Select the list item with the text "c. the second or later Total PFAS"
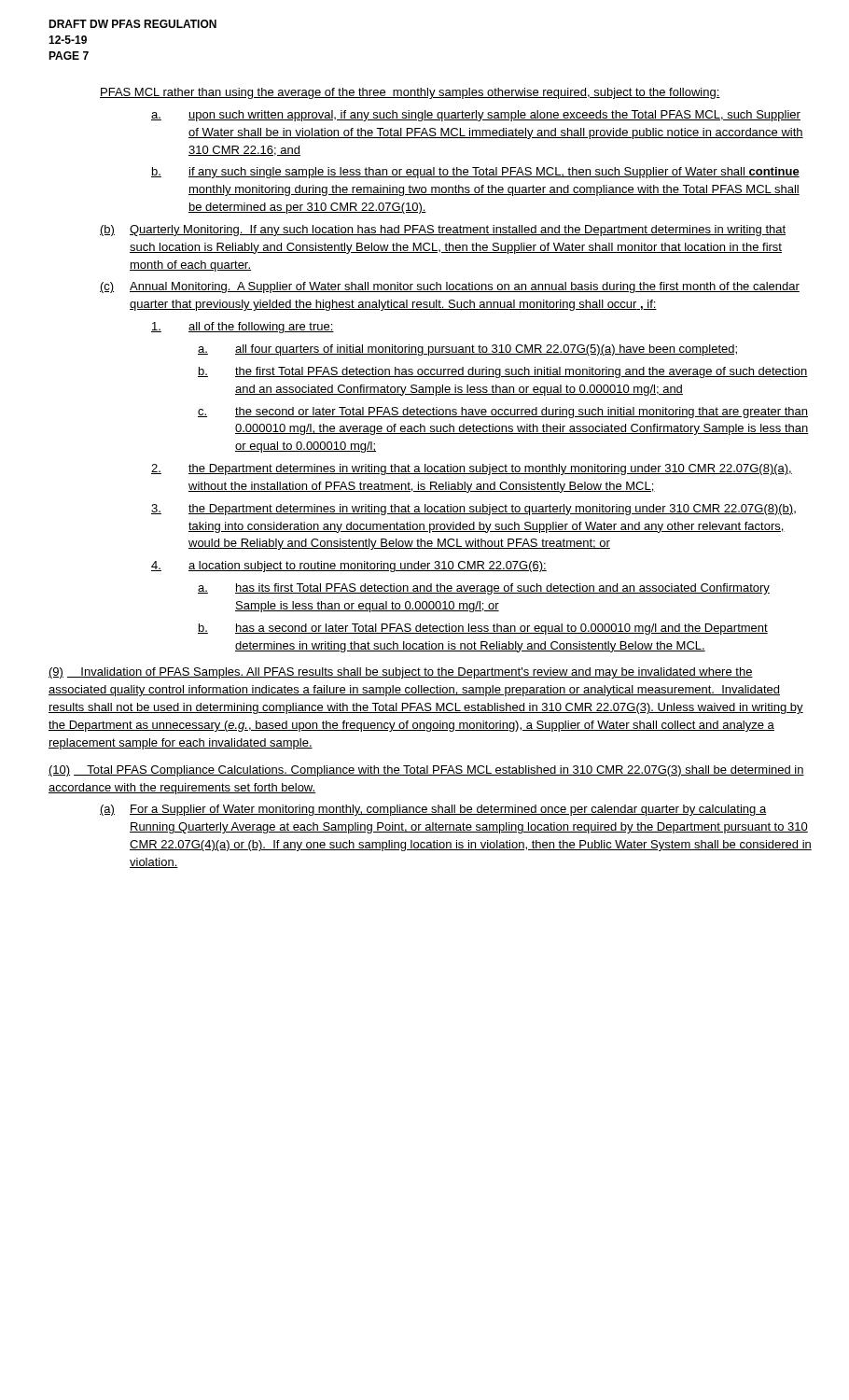The width and height of the screenshot is (849, 1400). 505,429
